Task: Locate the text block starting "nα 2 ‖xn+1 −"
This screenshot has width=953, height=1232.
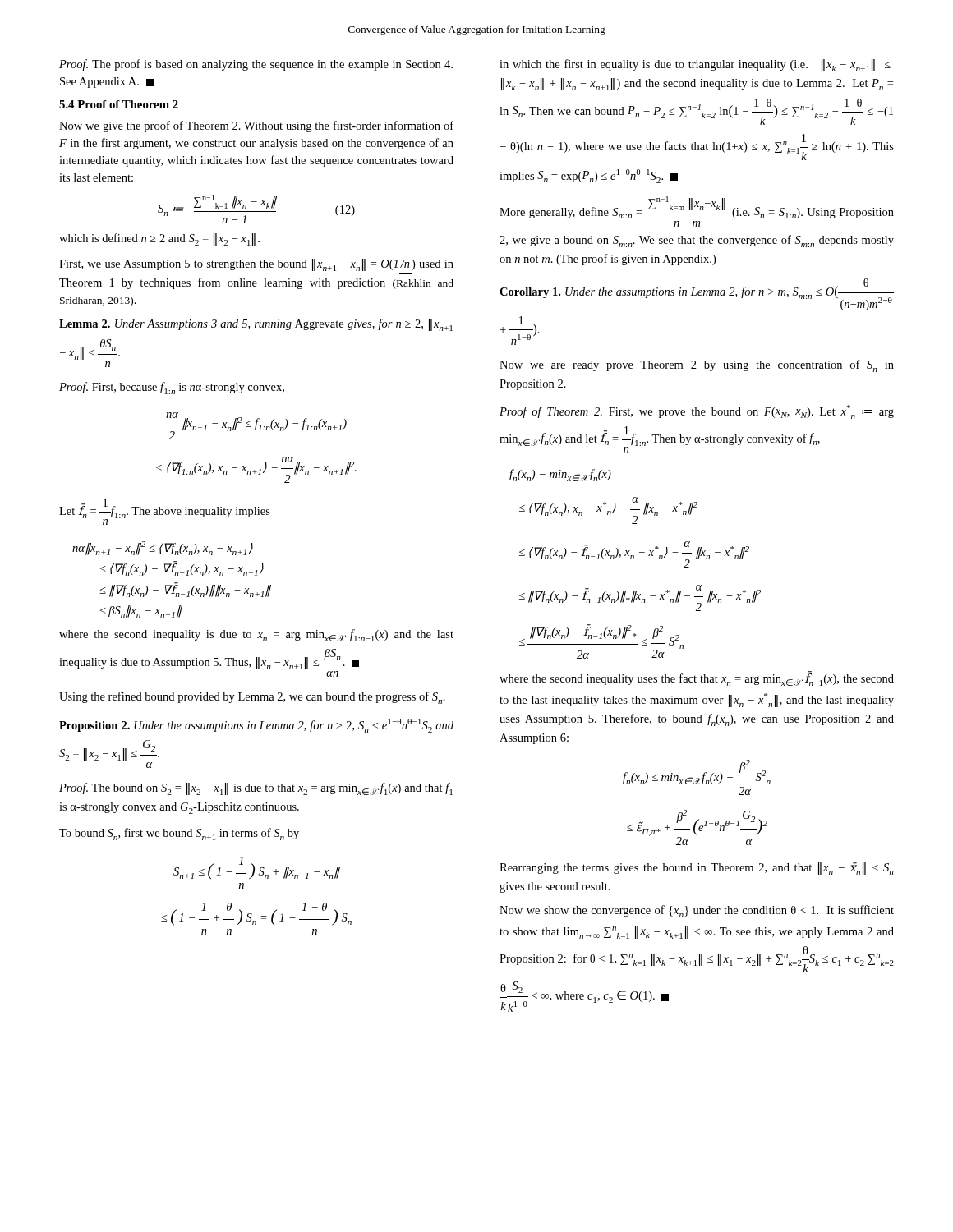Action: [256, 426]
